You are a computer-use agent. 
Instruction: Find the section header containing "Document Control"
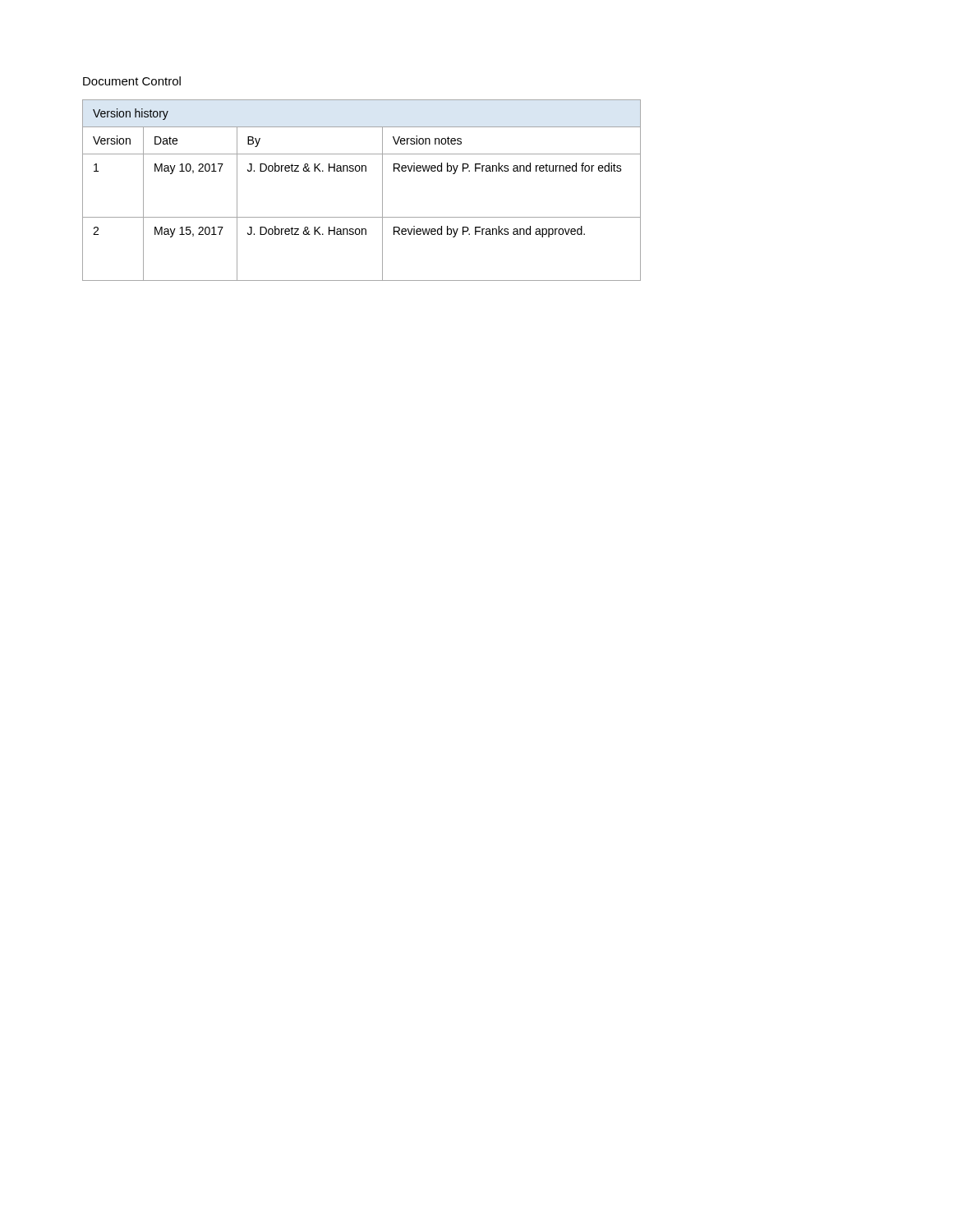[132, 81]
